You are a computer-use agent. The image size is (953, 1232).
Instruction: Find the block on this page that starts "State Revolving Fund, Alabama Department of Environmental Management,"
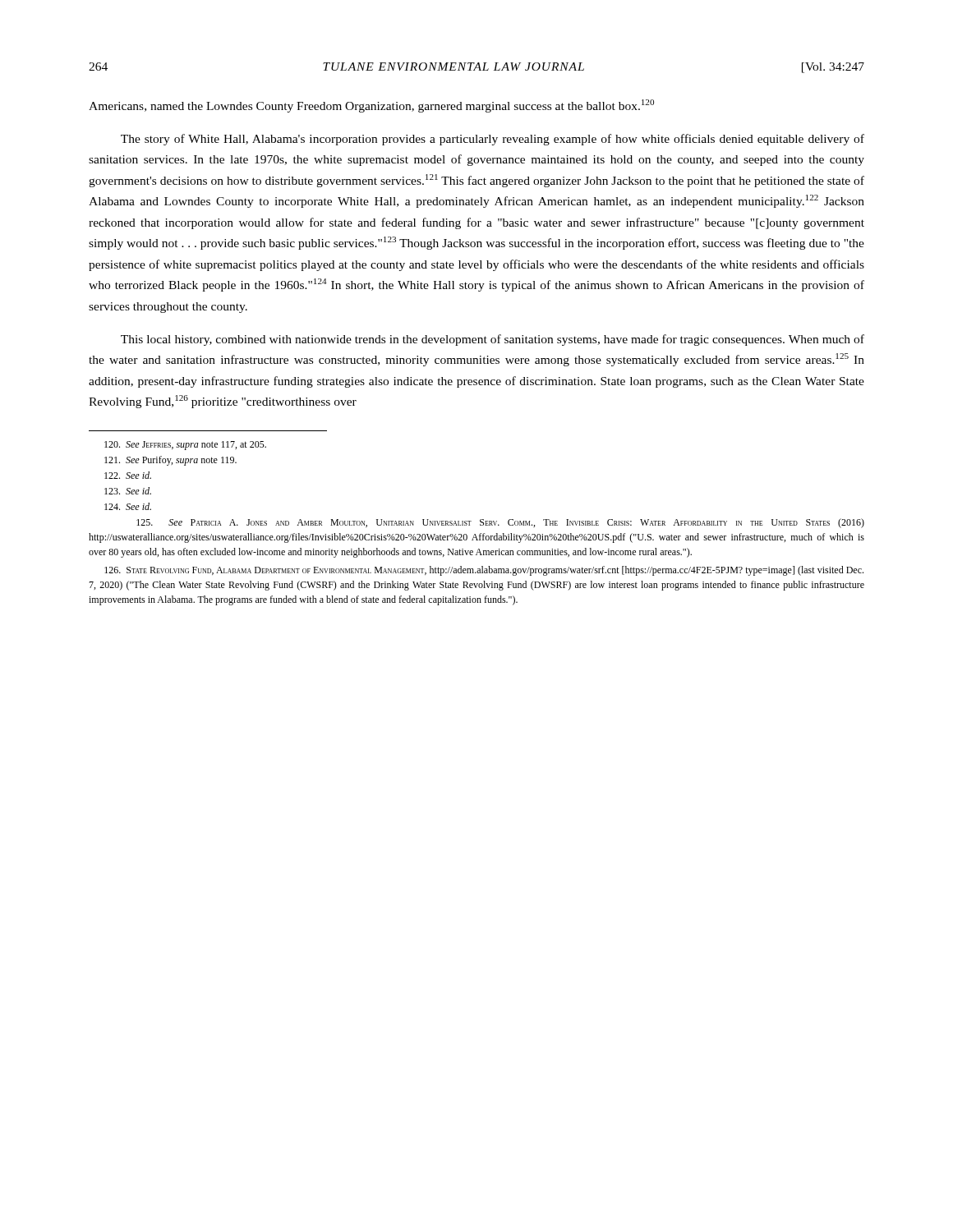pyautogui.click(x=476, y=585)
